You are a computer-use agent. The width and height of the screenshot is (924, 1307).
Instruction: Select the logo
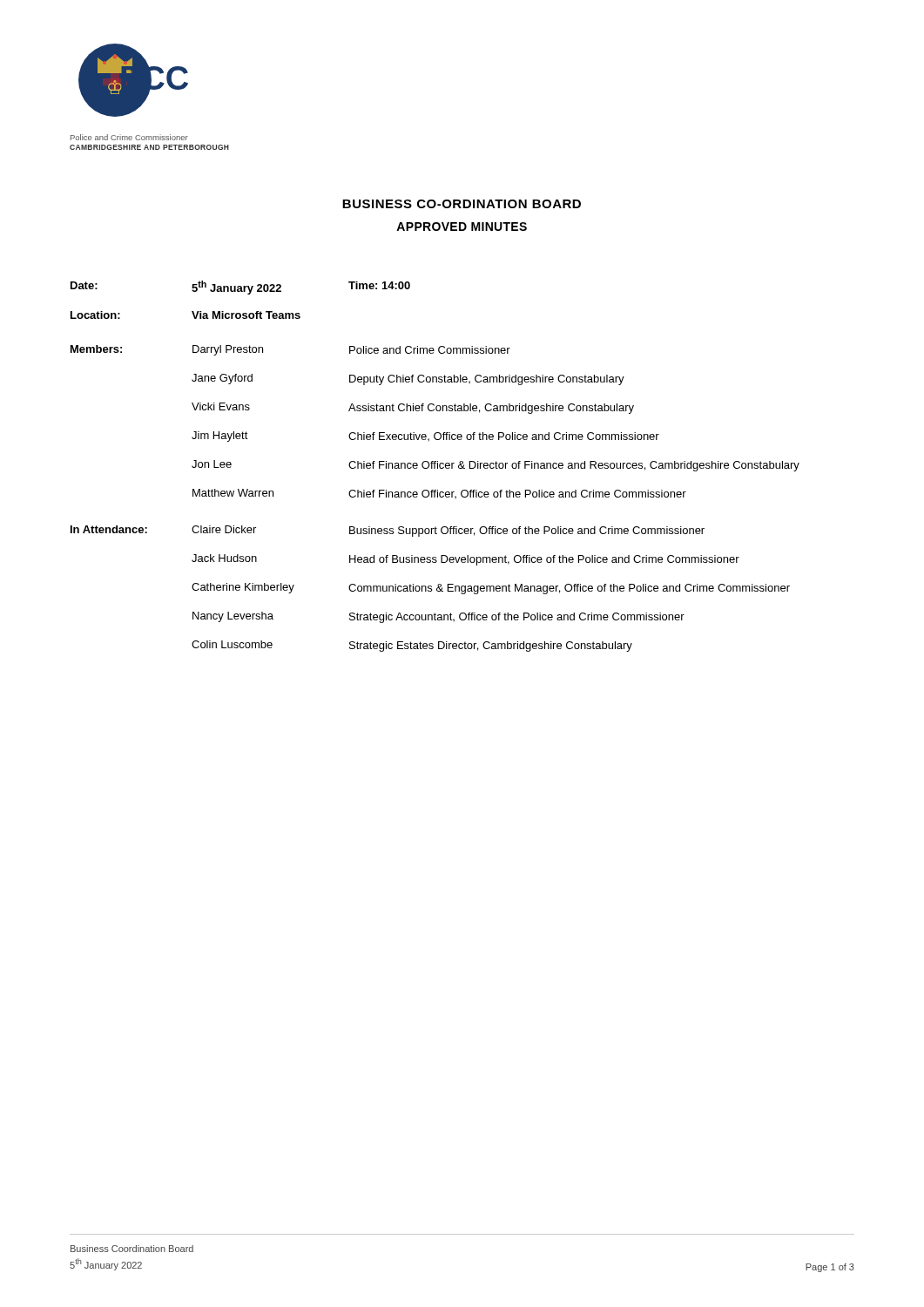[x=157, y=97]
